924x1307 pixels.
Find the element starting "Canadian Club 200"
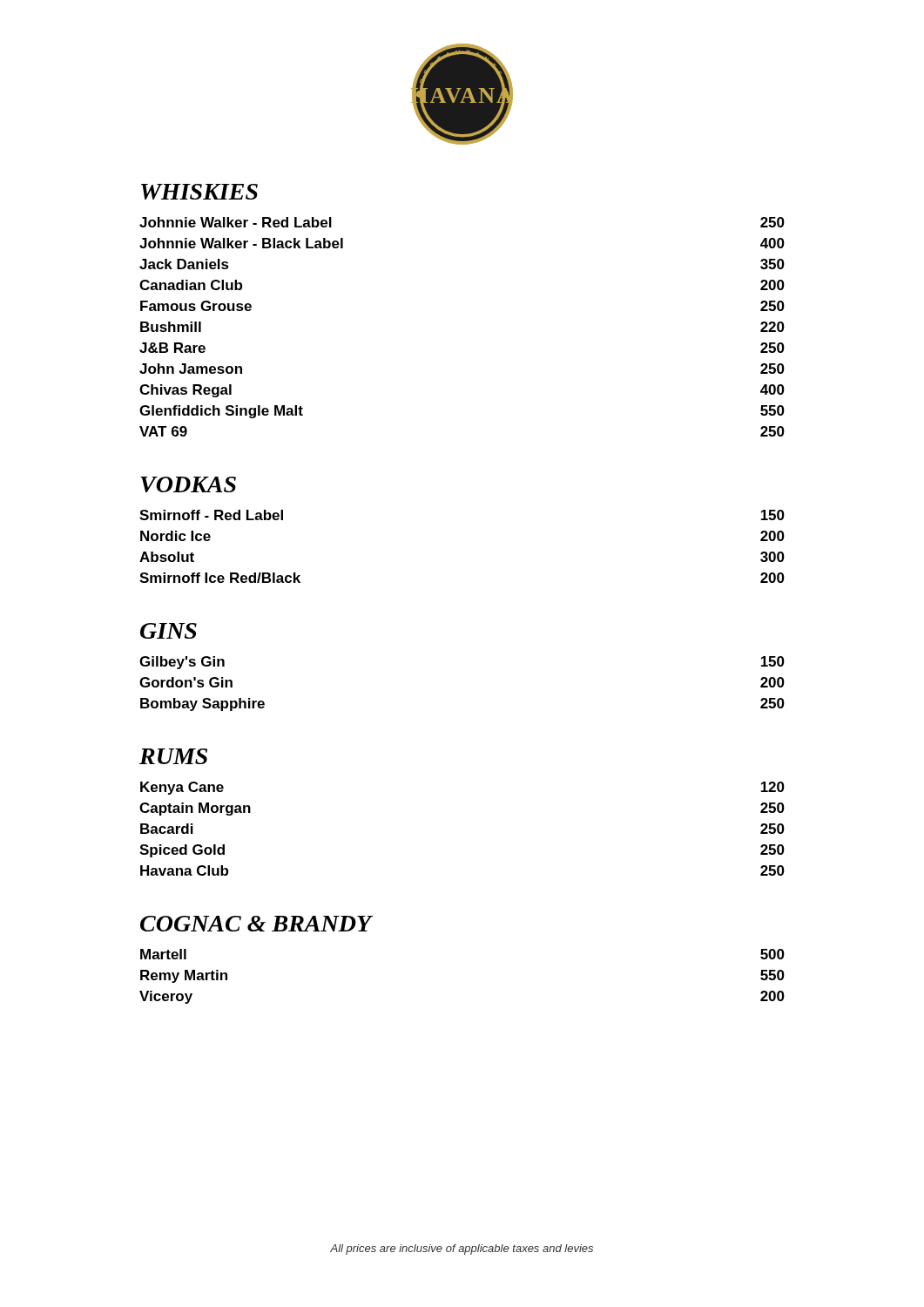tap(187, 284)
